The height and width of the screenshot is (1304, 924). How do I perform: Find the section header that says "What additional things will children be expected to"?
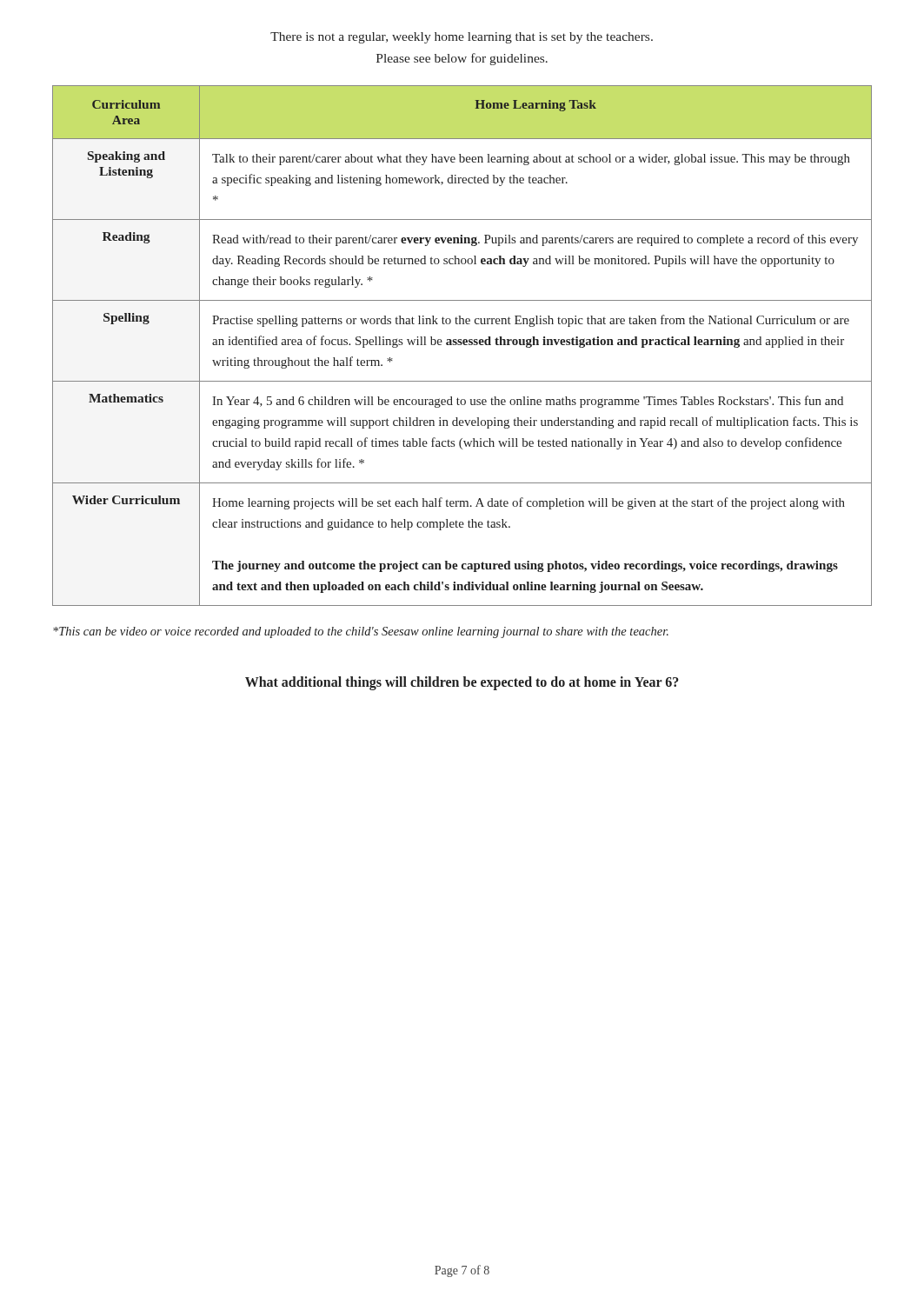462,682
